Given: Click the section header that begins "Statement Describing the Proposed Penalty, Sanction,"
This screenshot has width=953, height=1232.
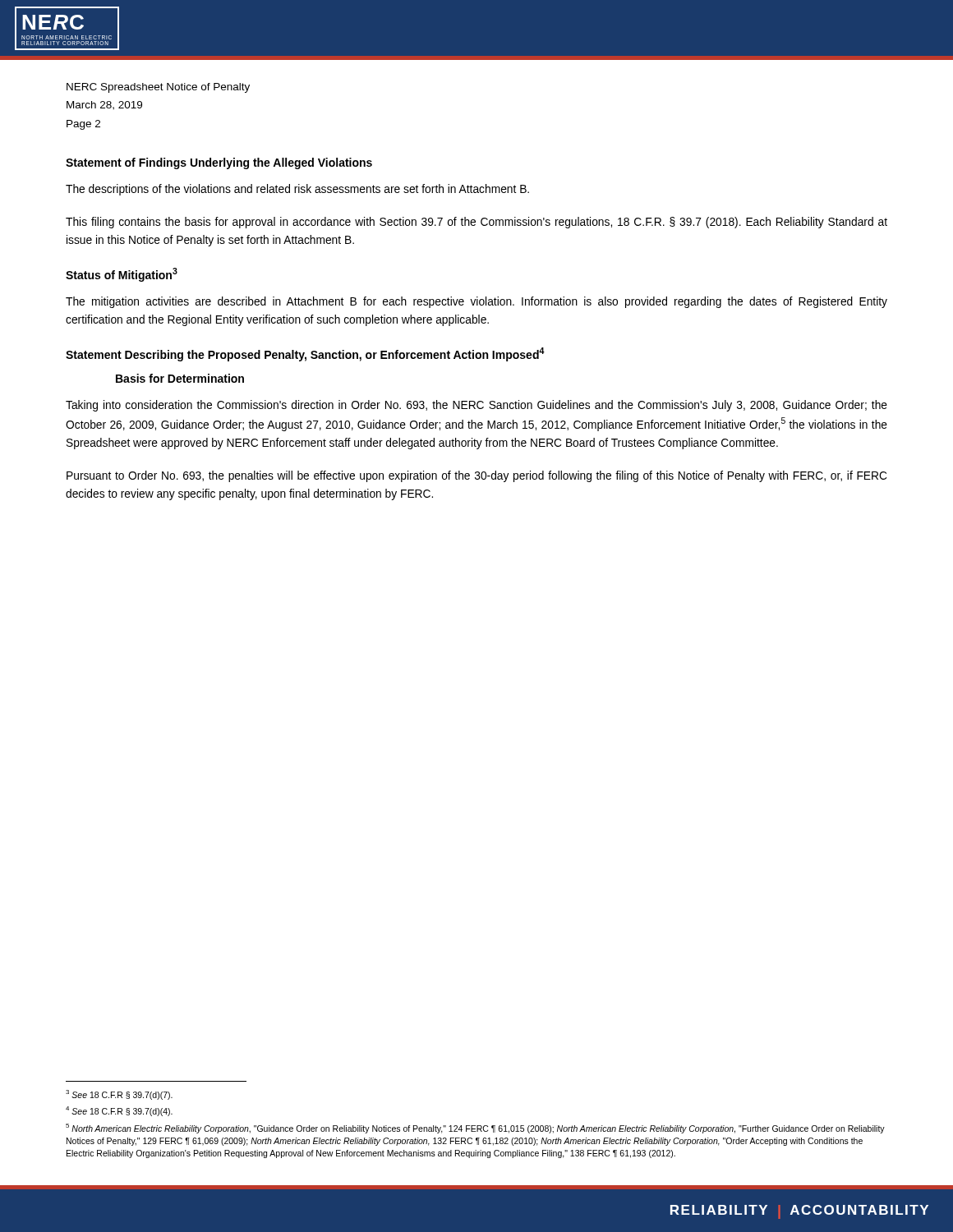Looking at the screenshot, I should [305, 353].
